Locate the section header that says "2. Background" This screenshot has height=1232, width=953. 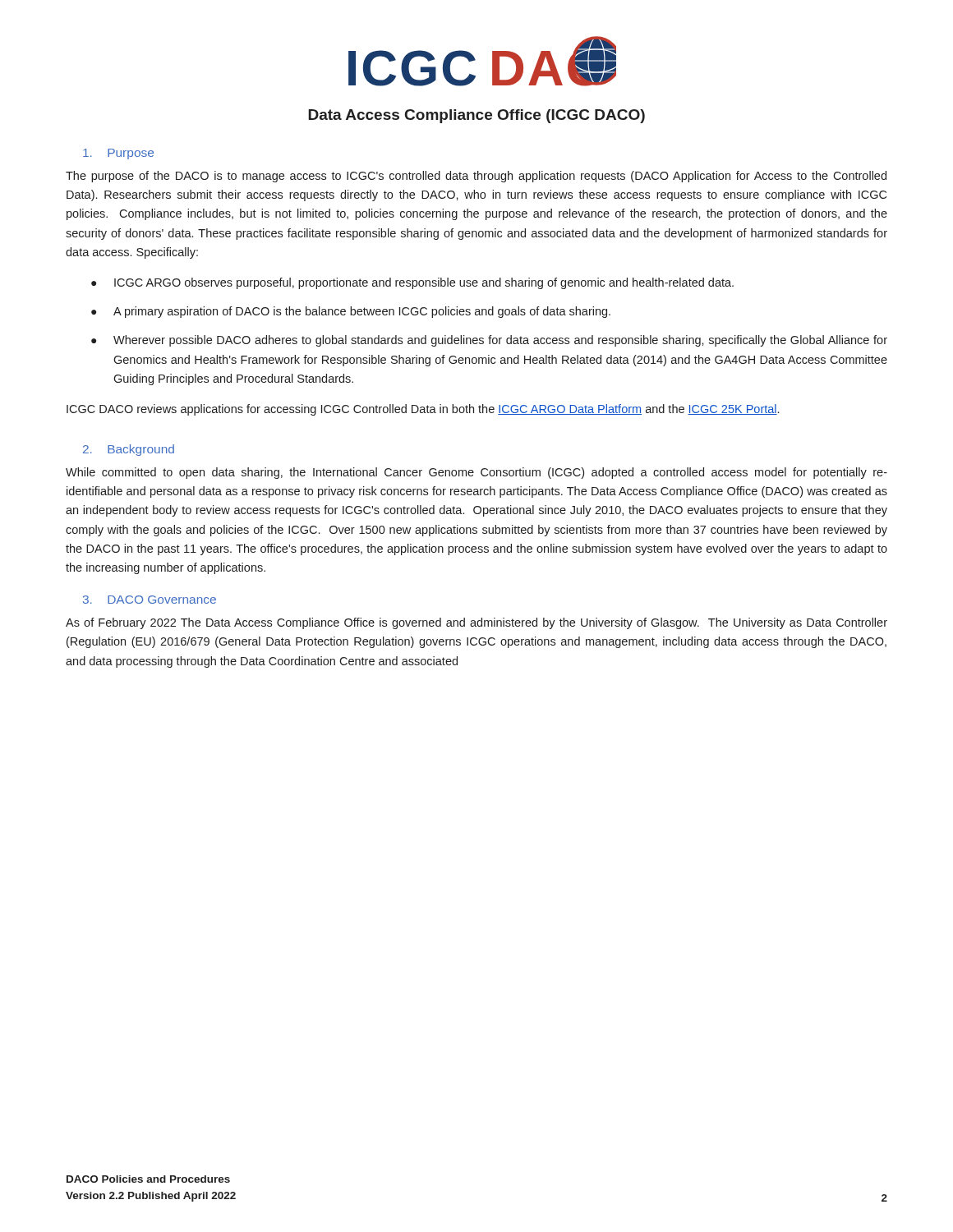(x=129, y=449)
